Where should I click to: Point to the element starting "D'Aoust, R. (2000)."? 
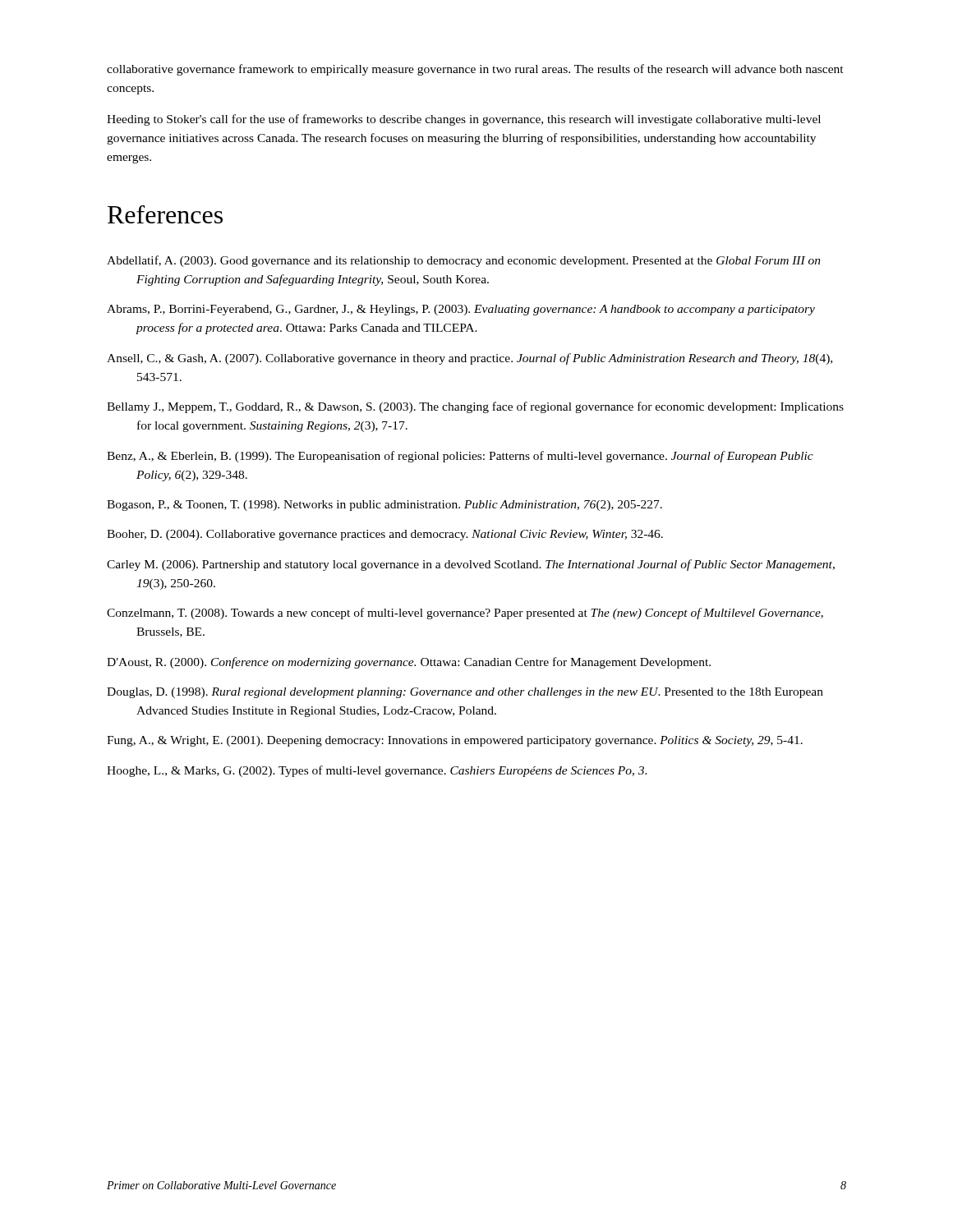pyautogui.click(x=409, y=661)
